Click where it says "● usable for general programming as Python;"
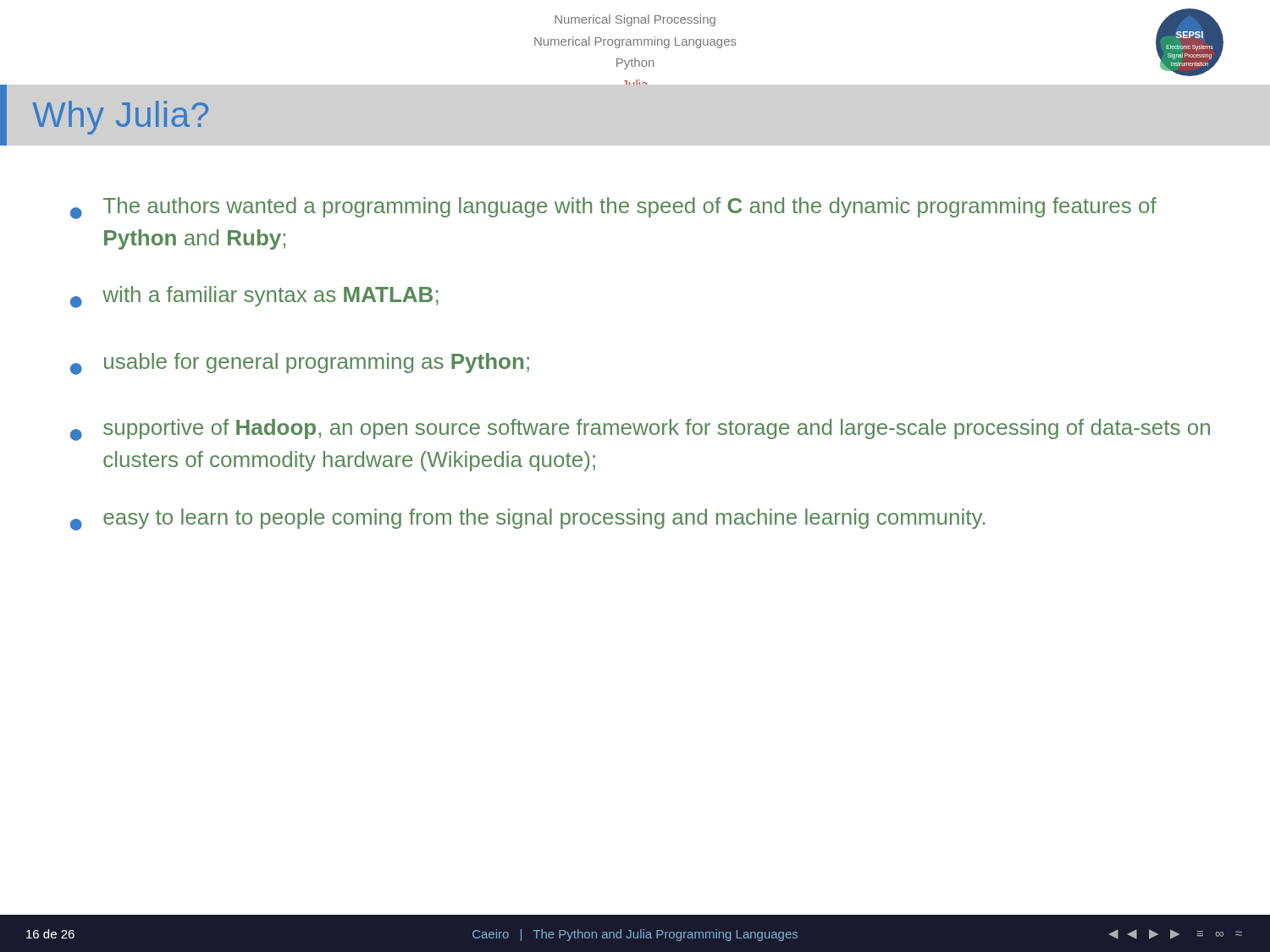This screenshot has width=1270, height=952. point(299,366)
